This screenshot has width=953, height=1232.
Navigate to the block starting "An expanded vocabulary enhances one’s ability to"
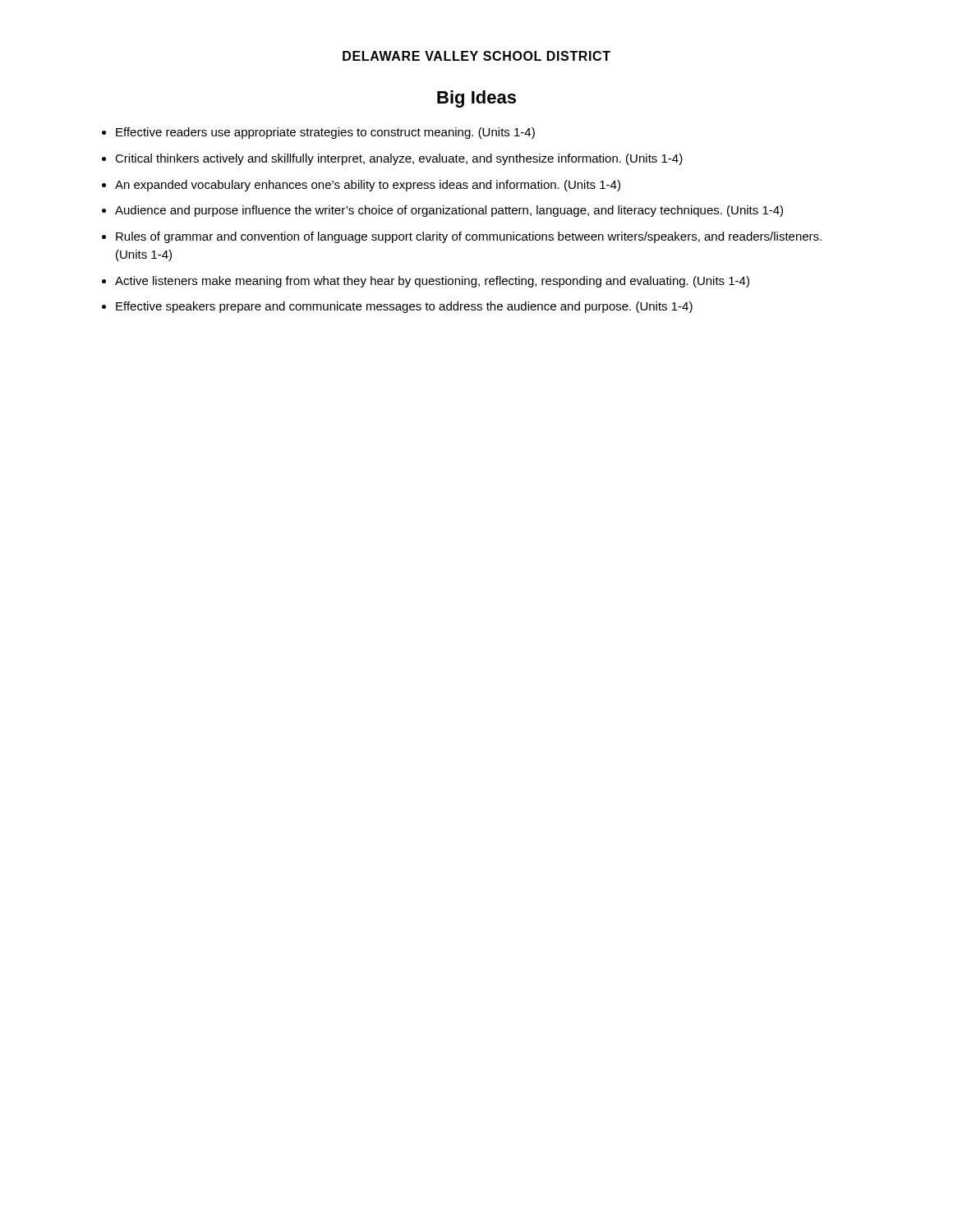(368, 184)
